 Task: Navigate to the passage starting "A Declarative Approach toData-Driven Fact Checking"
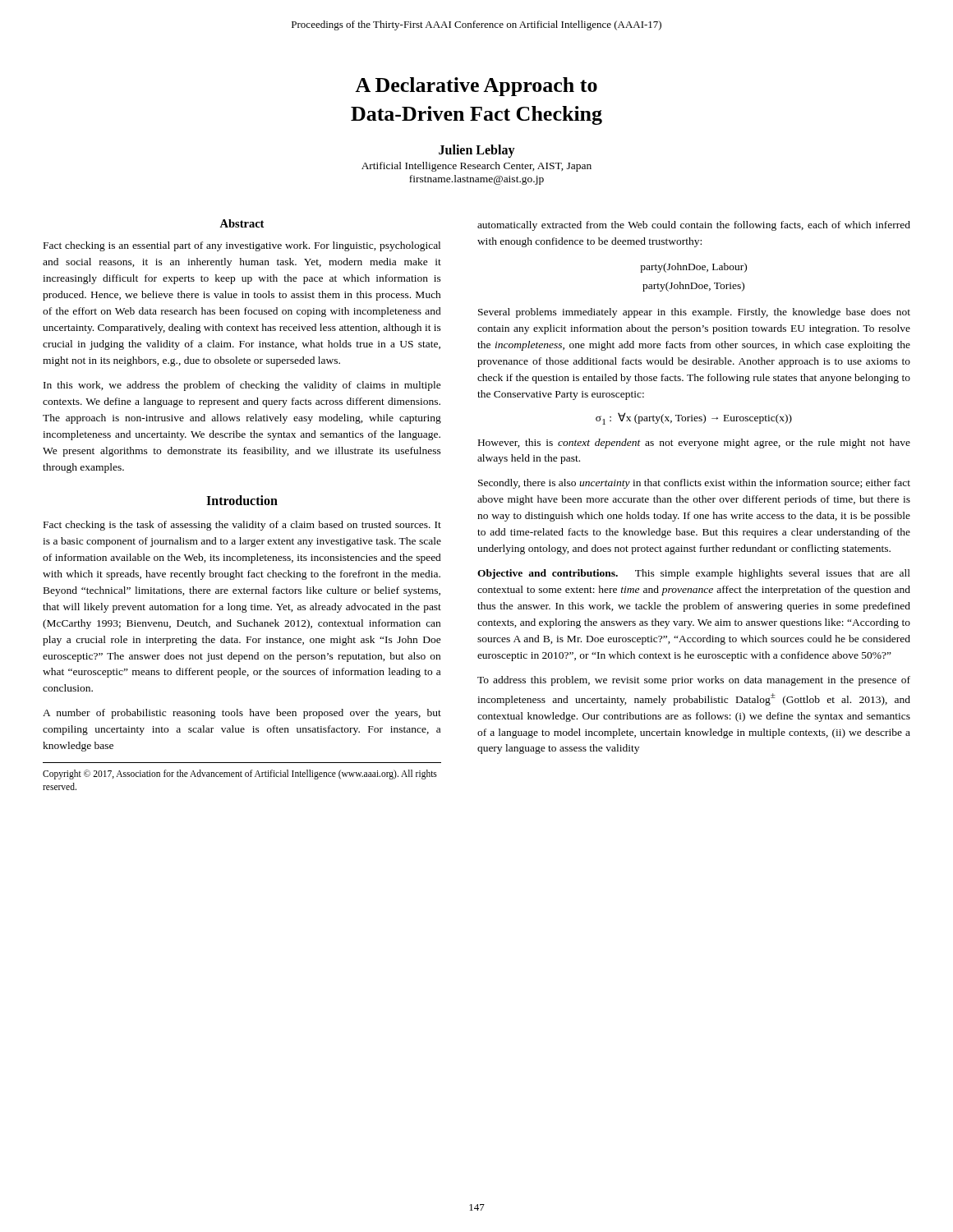pos(476,99)
